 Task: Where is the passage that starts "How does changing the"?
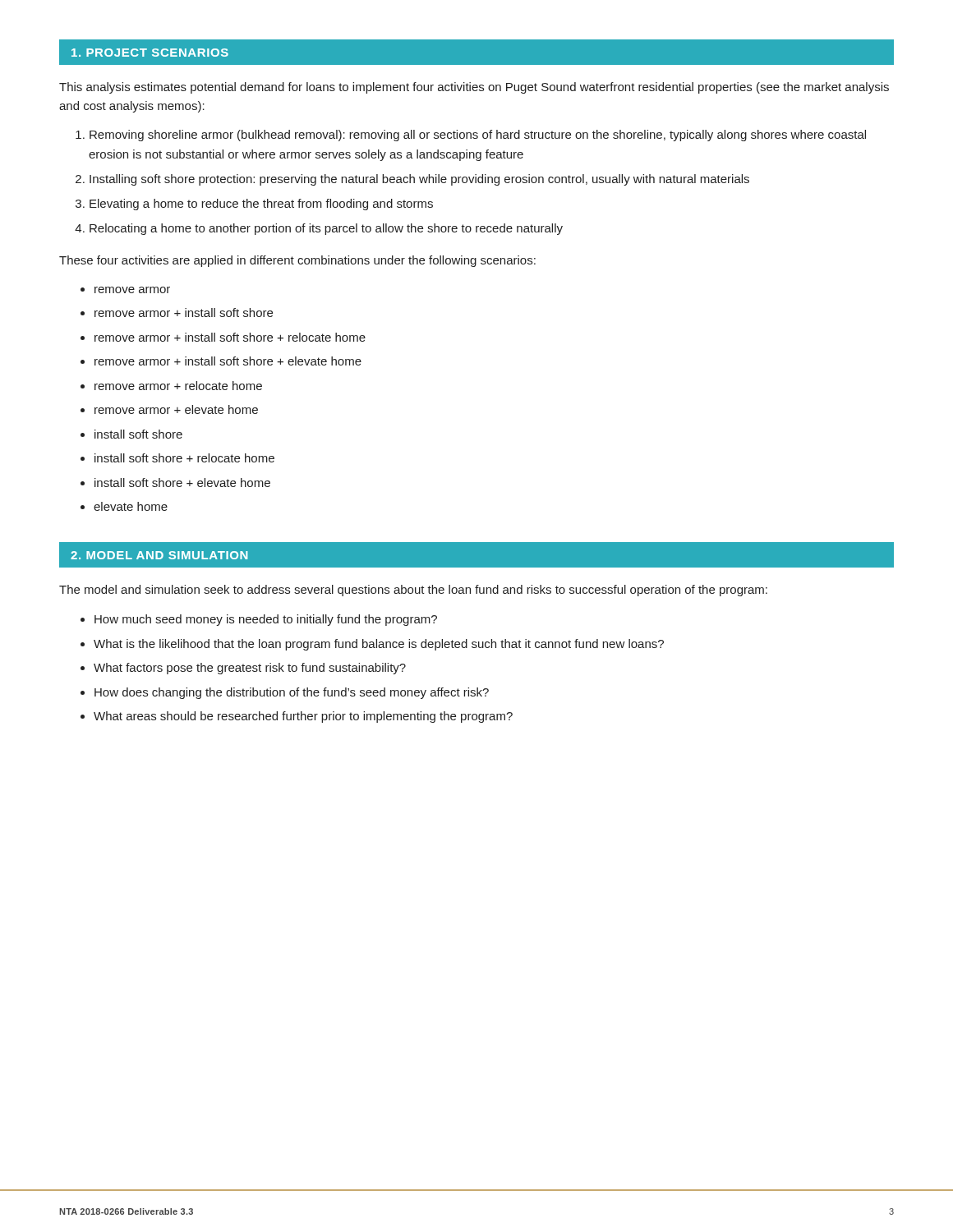(x=291, y=692)
